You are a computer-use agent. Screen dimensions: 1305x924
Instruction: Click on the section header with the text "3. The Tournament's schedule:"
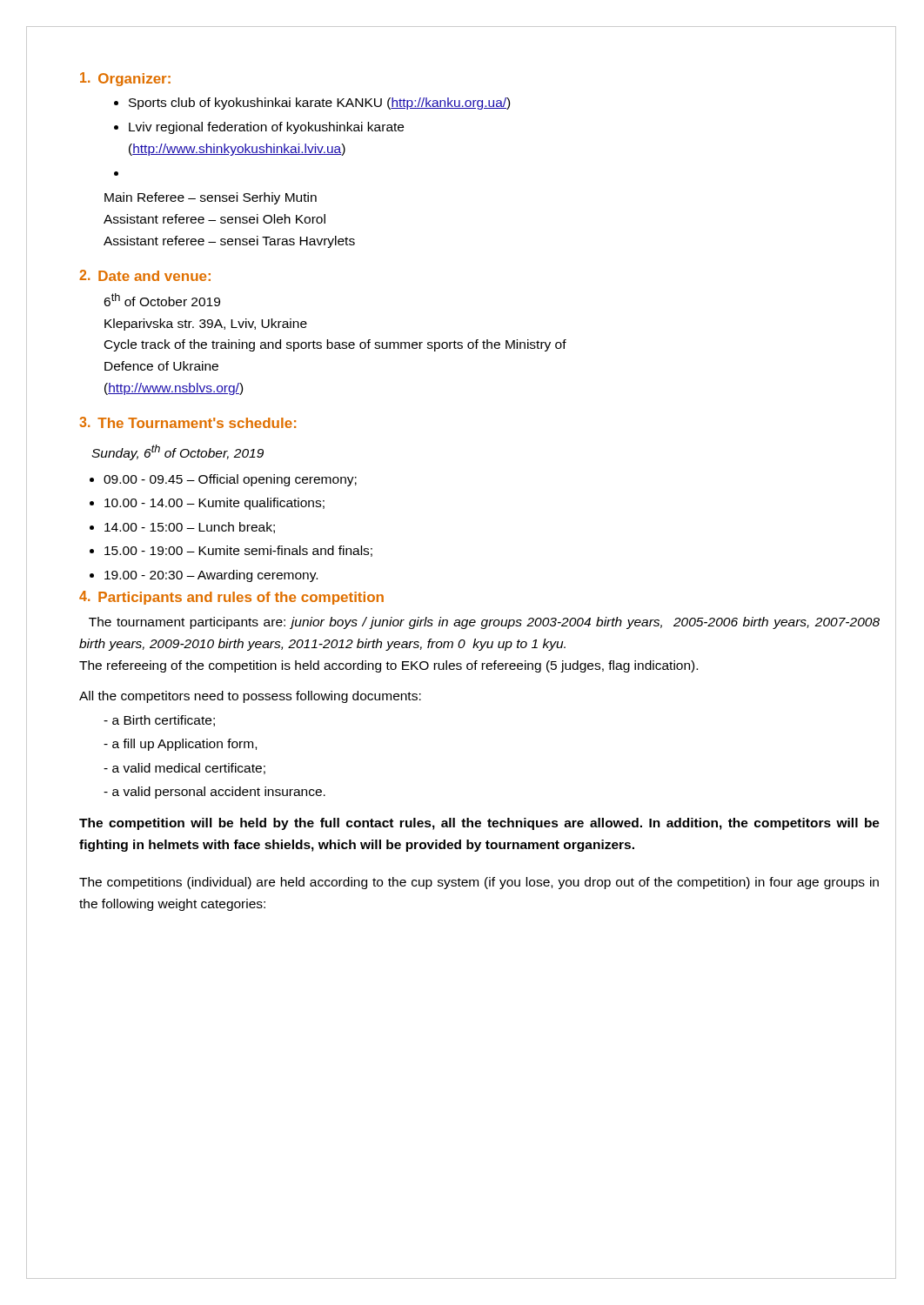pyautogui.click(x=188, y=424)
